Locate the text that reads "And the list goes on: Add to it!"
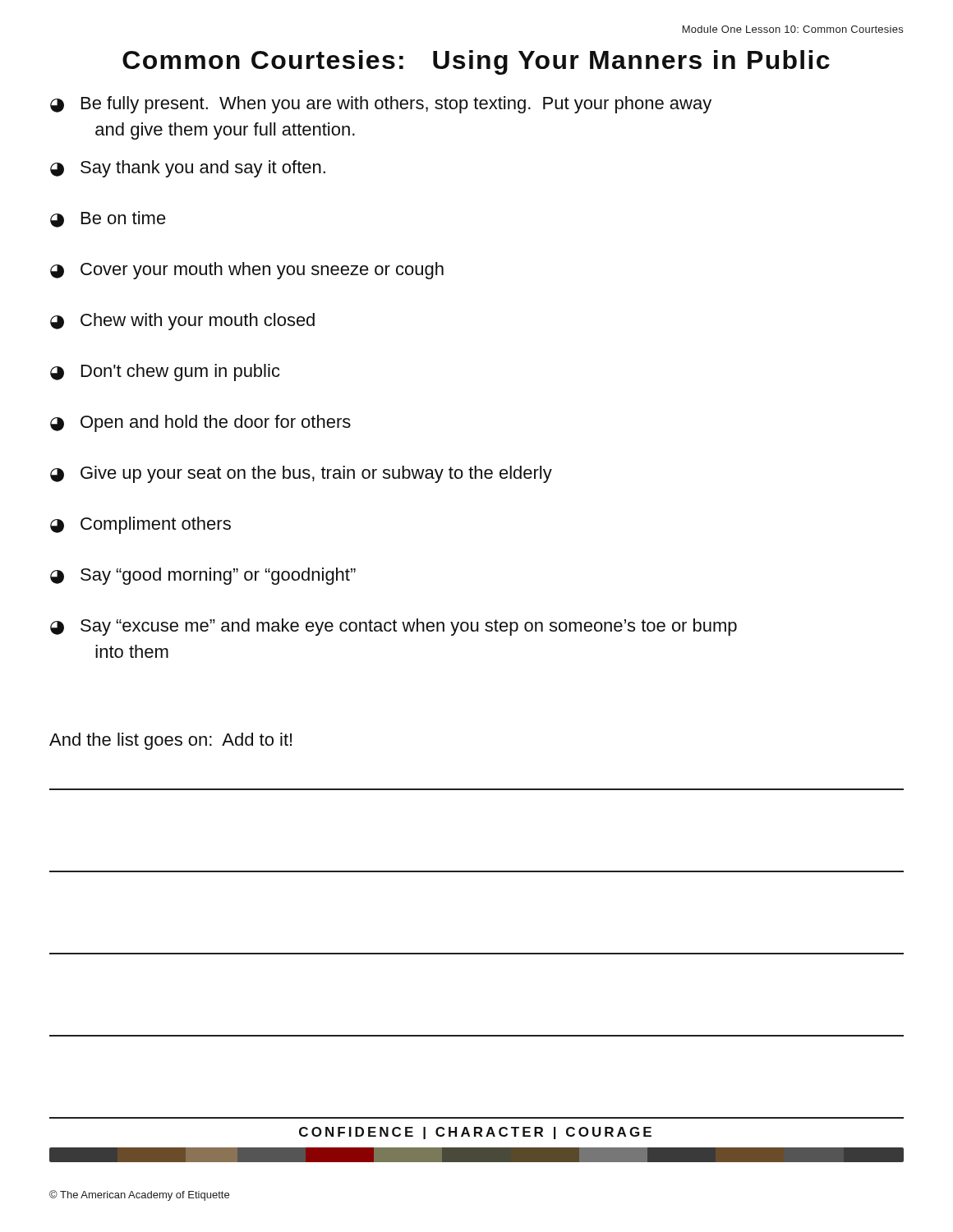The image size is (953, 1232). (x=171, y=740)
